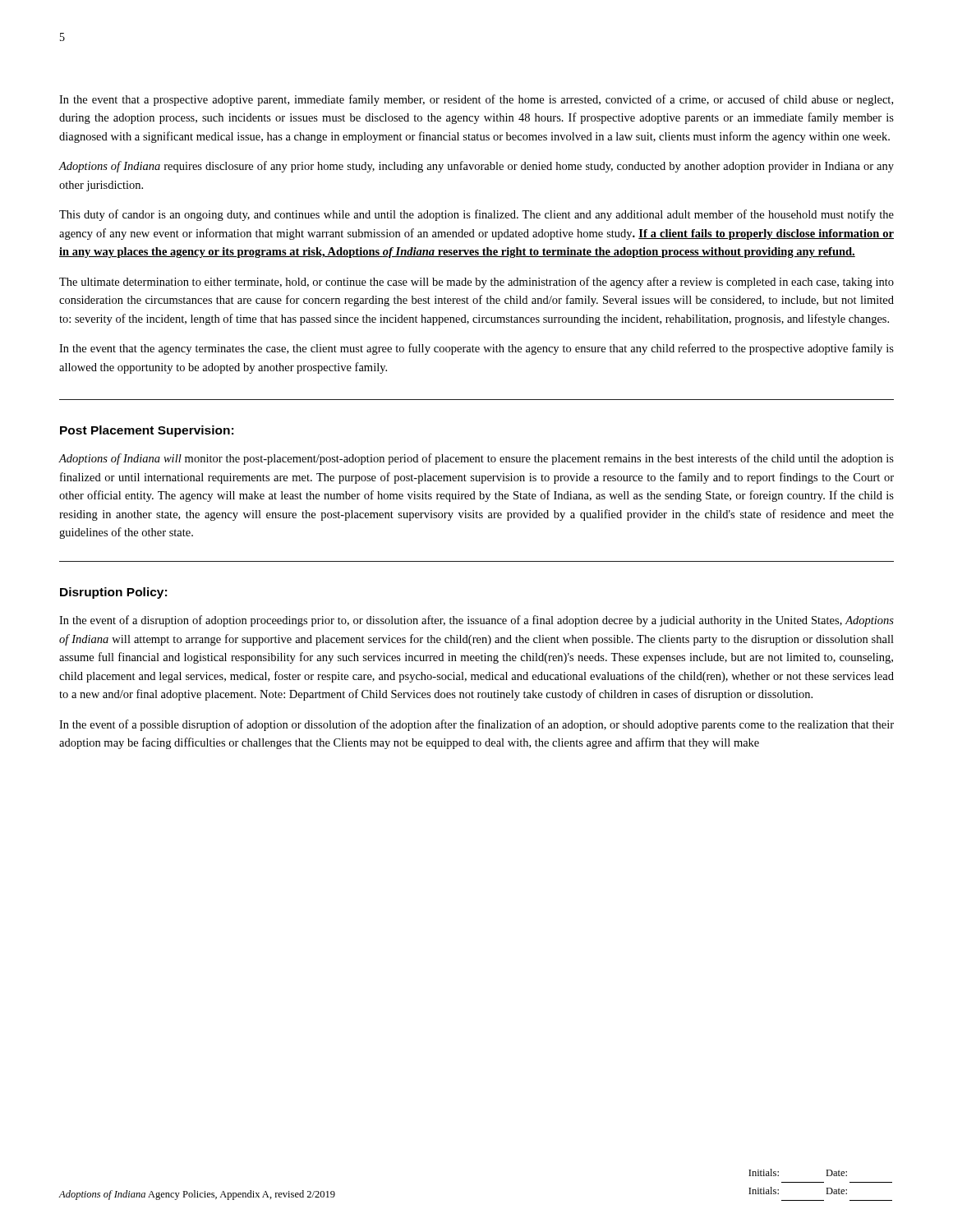Screen dimensions: 1232x953
Task: Locate the text block that says "This duty of"
Action: pos(476,233)
